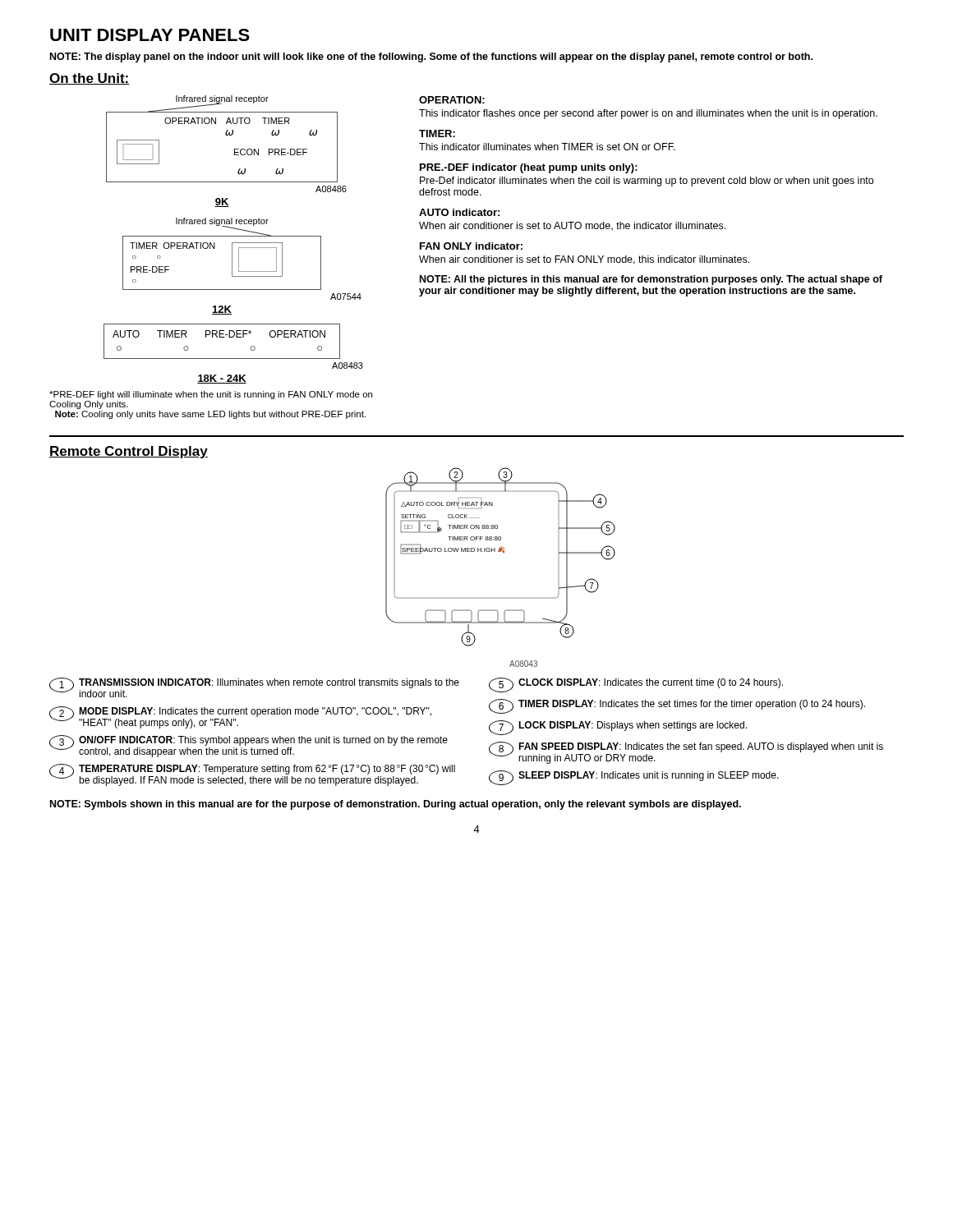The image size is (953, 1232).
Task: Locate the text starting "2 MODE DISPLAY: Indicates"
Action: [257, 717]
